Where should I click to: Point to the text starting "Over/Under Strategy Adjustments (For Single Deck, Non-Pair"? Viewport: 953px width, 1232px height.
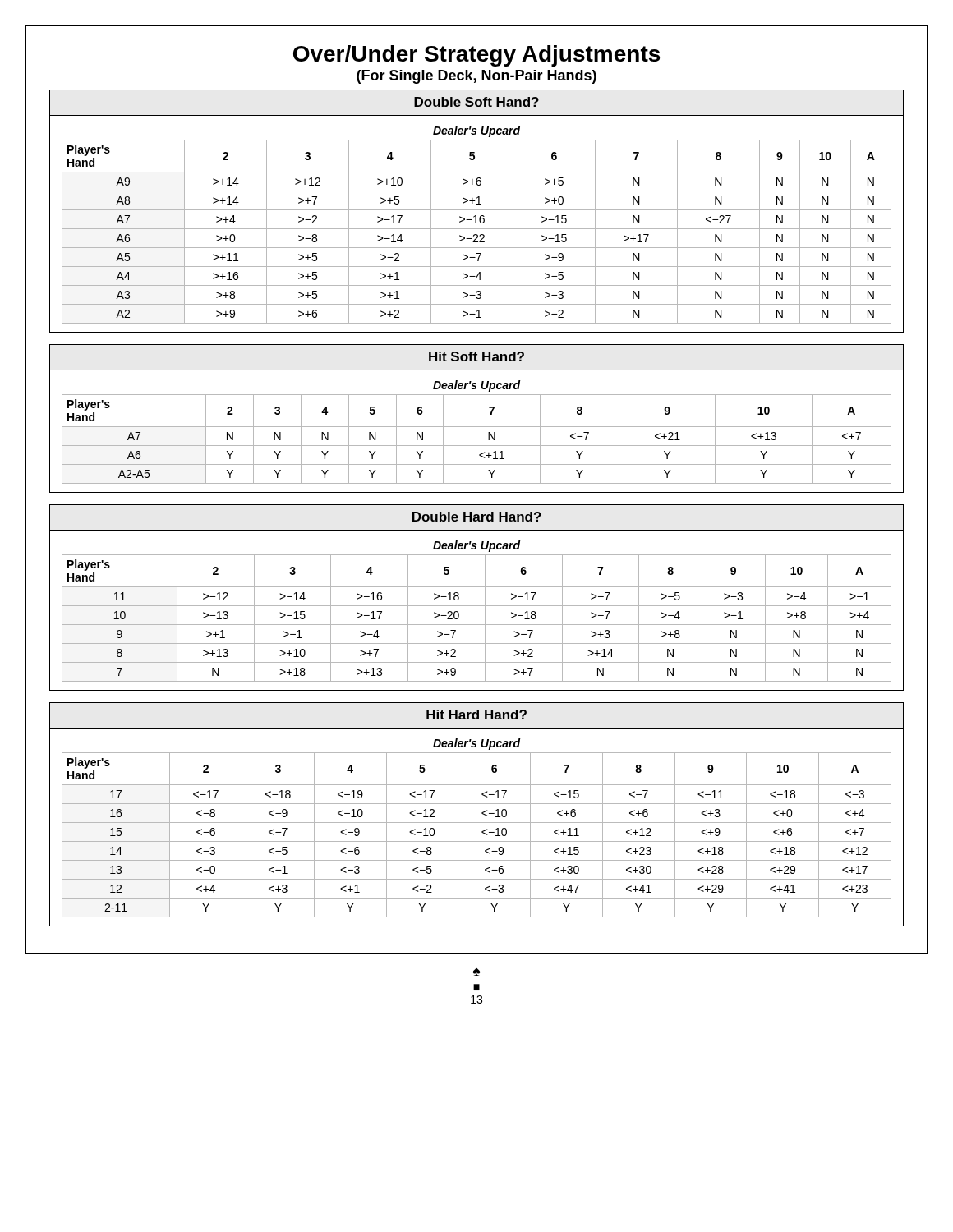point(476,63)
